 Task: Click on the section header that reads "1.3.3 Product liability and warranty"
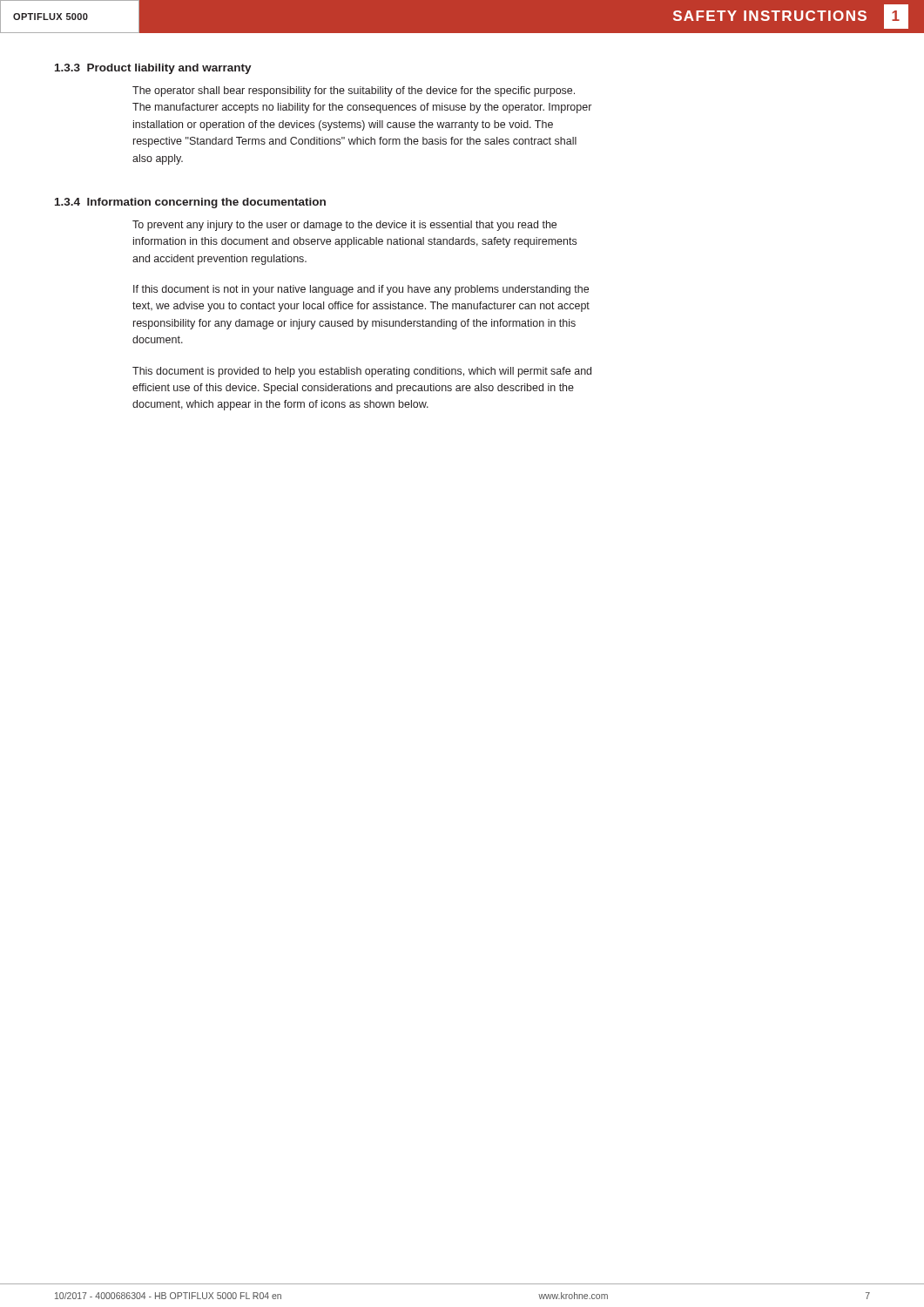click(153, 68)
